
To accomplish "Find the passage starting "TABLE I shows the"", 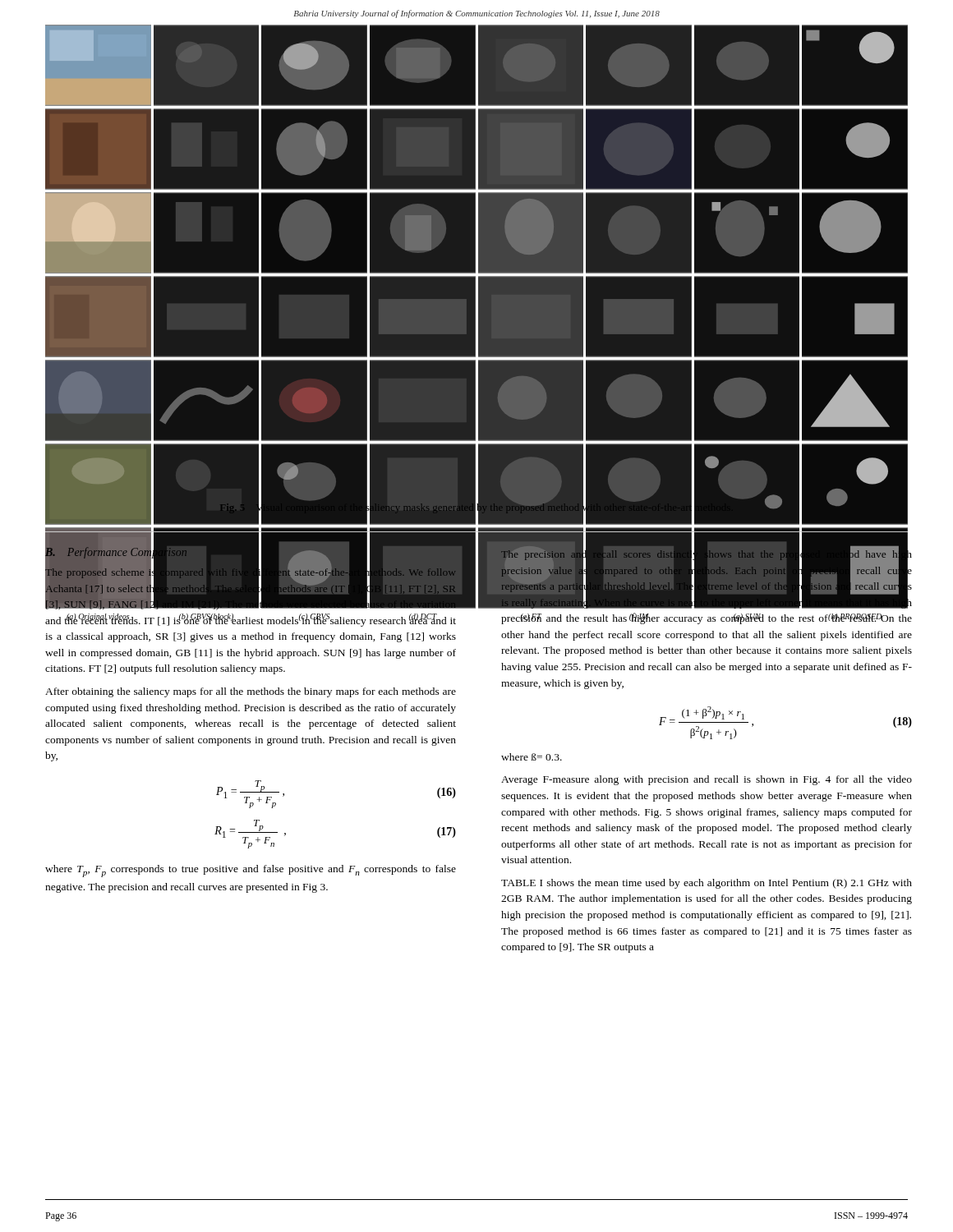I will [707, 915].
